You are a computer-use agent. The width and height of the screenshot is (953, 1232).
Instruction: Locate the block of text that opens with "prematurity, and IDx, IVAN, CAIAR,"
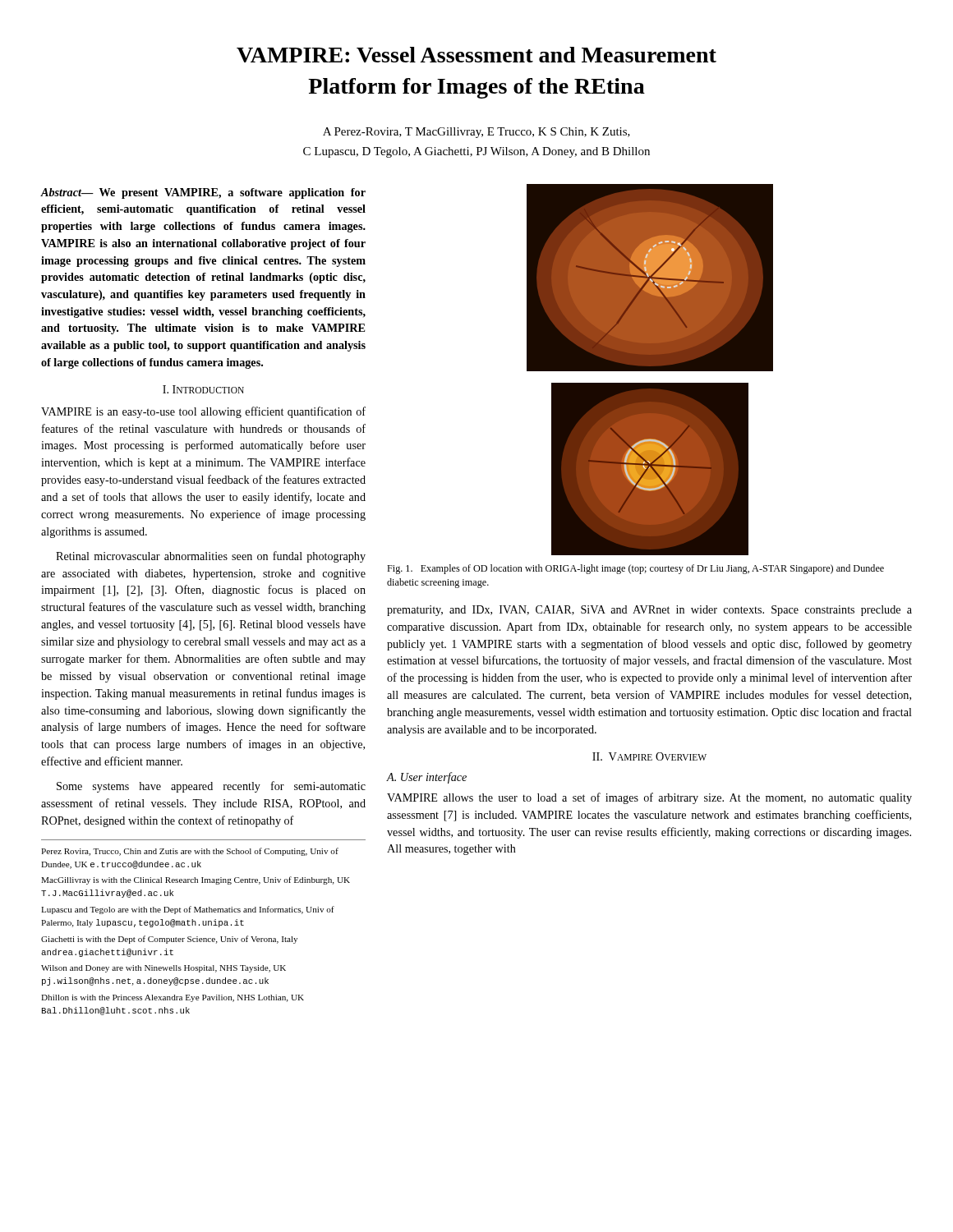(x=649, y=670)
